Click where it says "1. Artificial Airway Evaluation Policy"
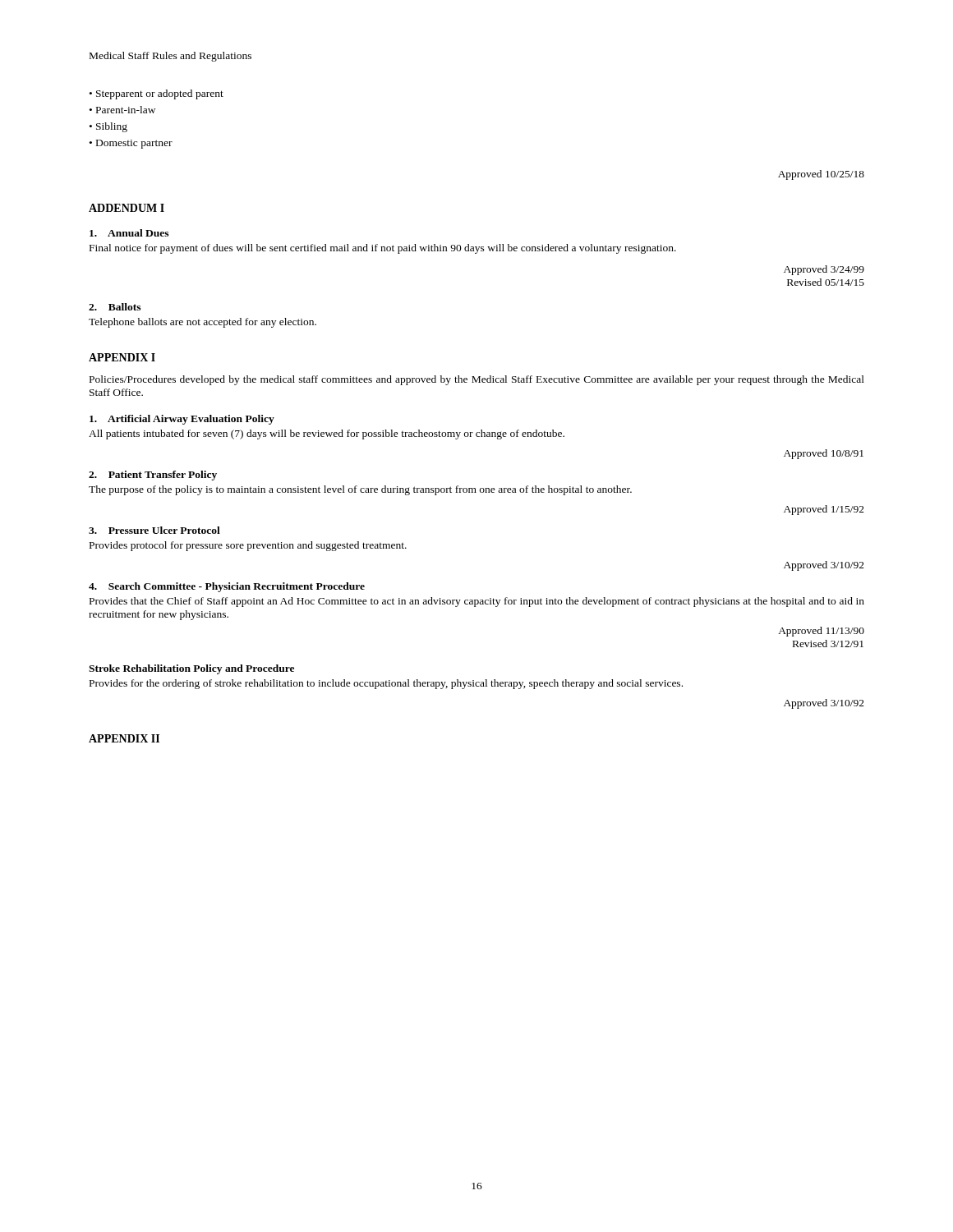953x1232 pixels. tap(181, 419)
